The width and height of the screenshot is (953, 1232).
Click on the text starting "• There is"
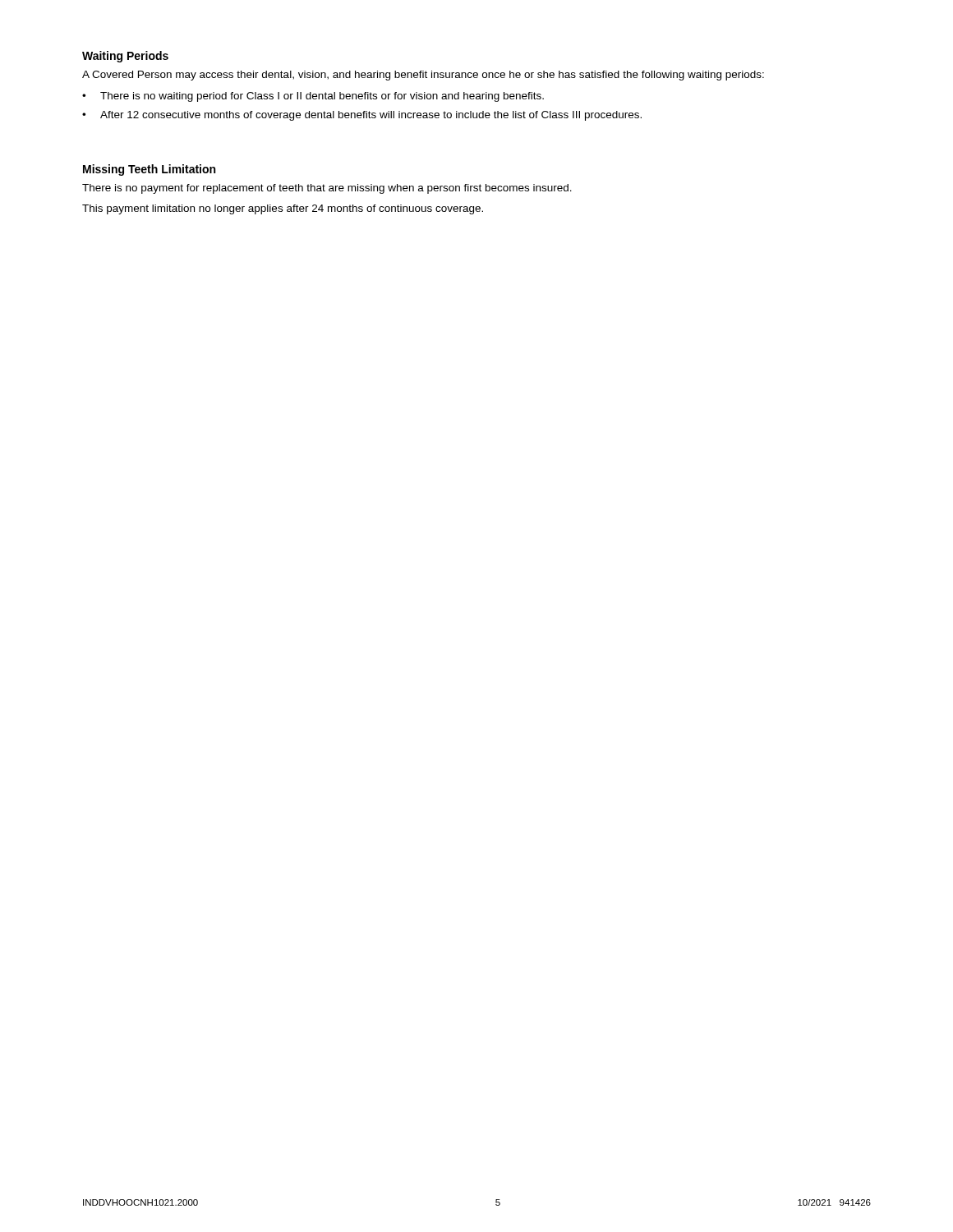(x=476, y=96)
